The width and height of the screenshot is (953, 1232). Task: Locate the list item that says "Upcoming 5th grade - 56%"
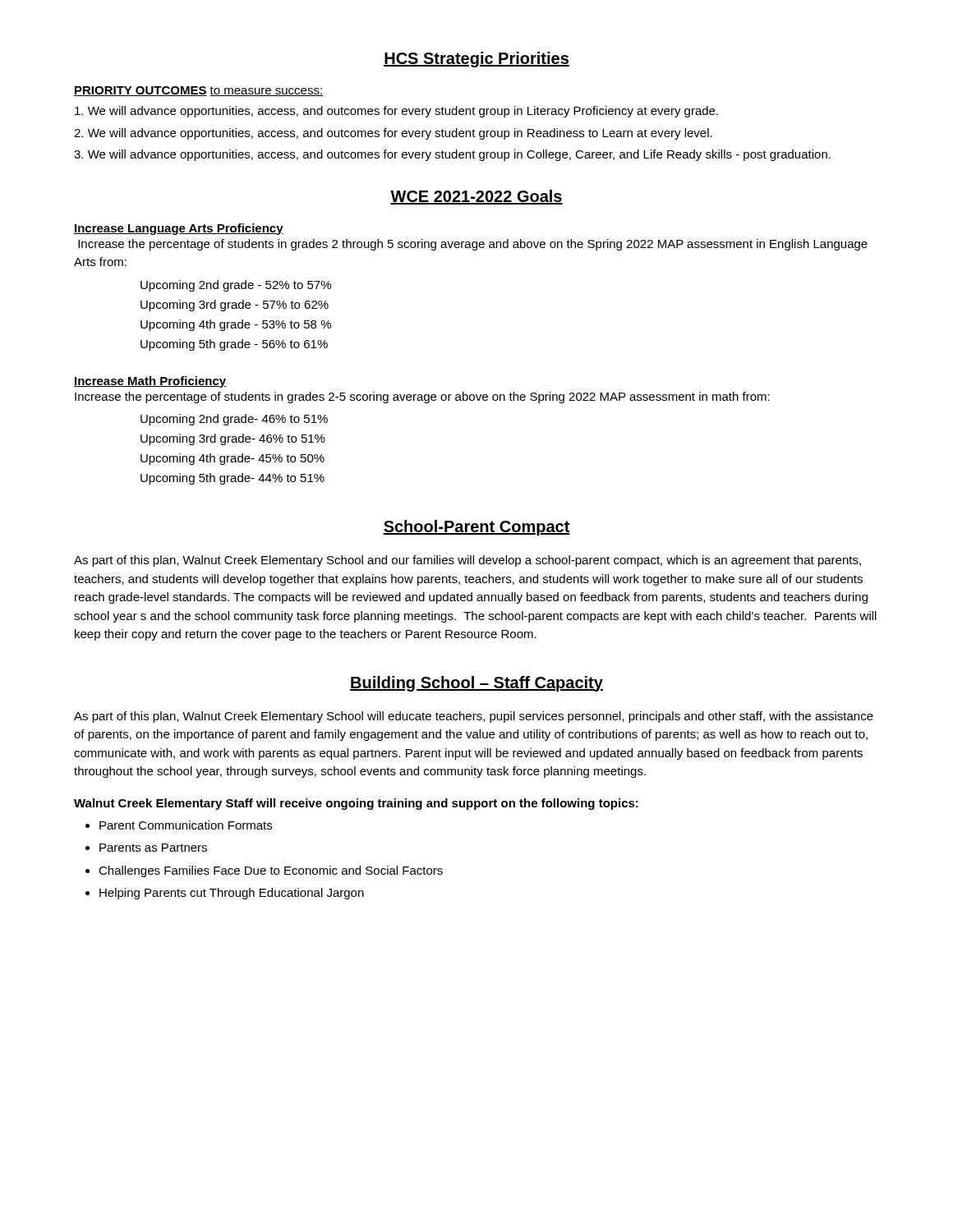pos(234,343)
